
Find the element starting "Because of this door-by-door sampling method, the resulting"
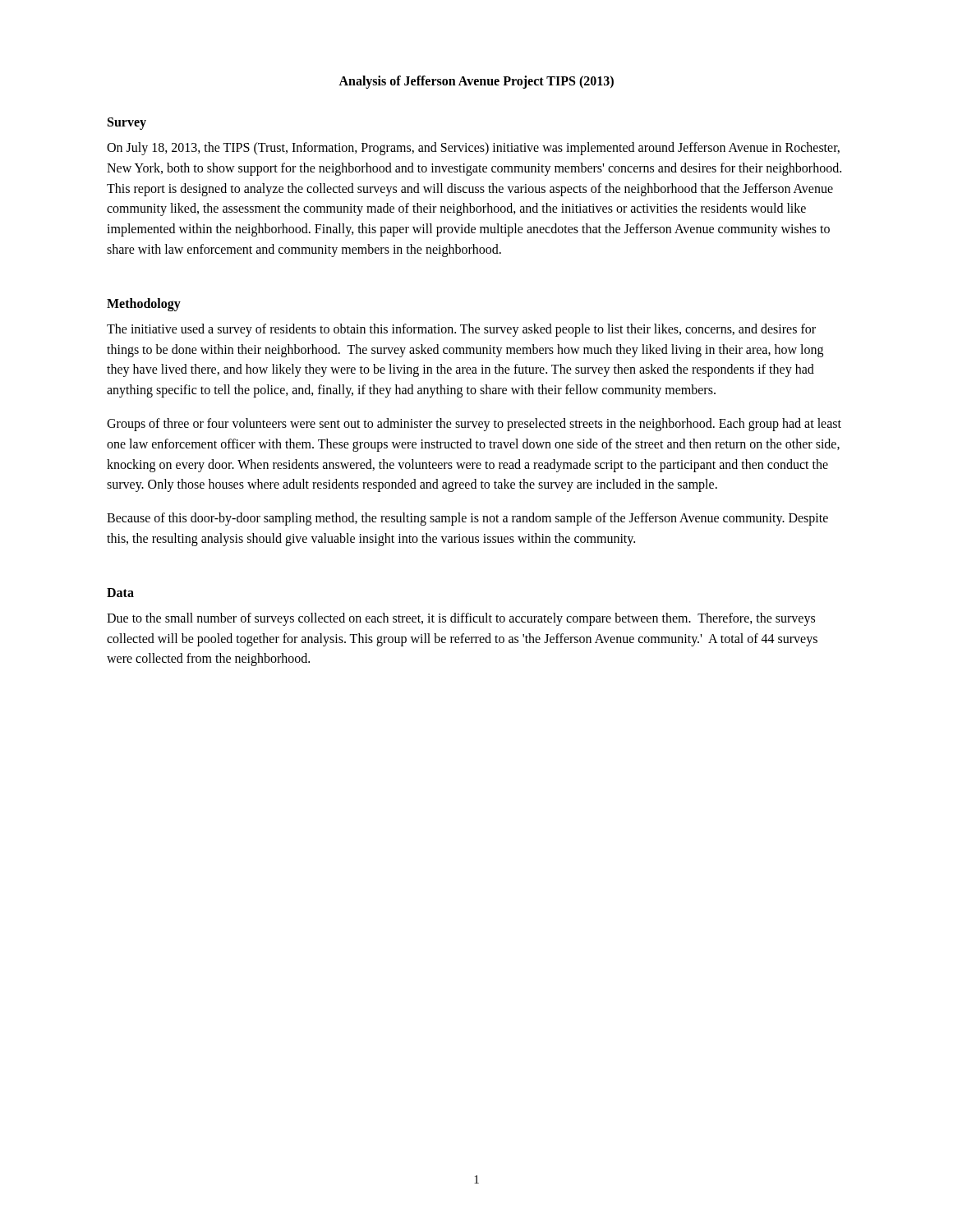(x=468, y=528)
